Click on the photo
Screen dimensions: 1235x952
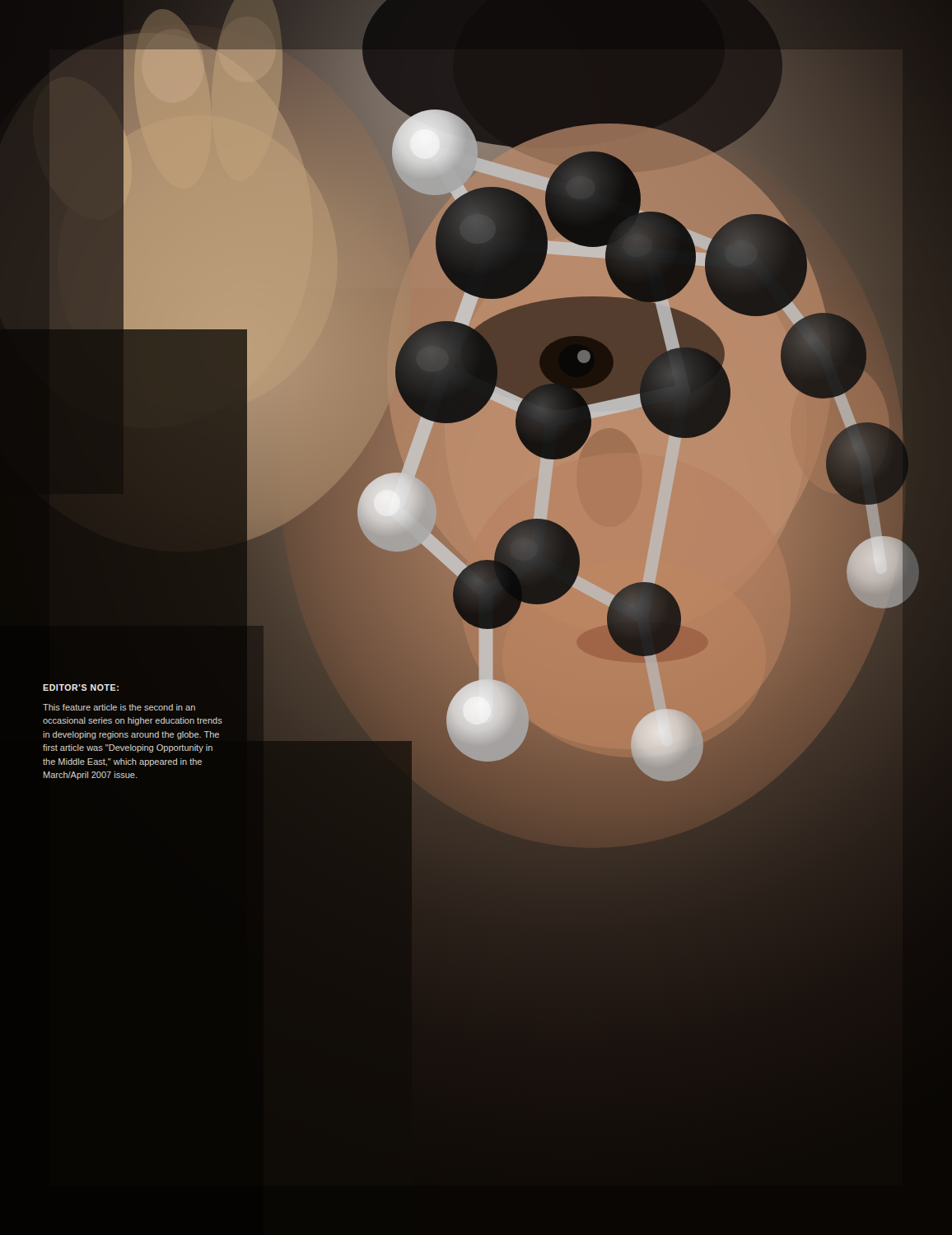[476, 618]
